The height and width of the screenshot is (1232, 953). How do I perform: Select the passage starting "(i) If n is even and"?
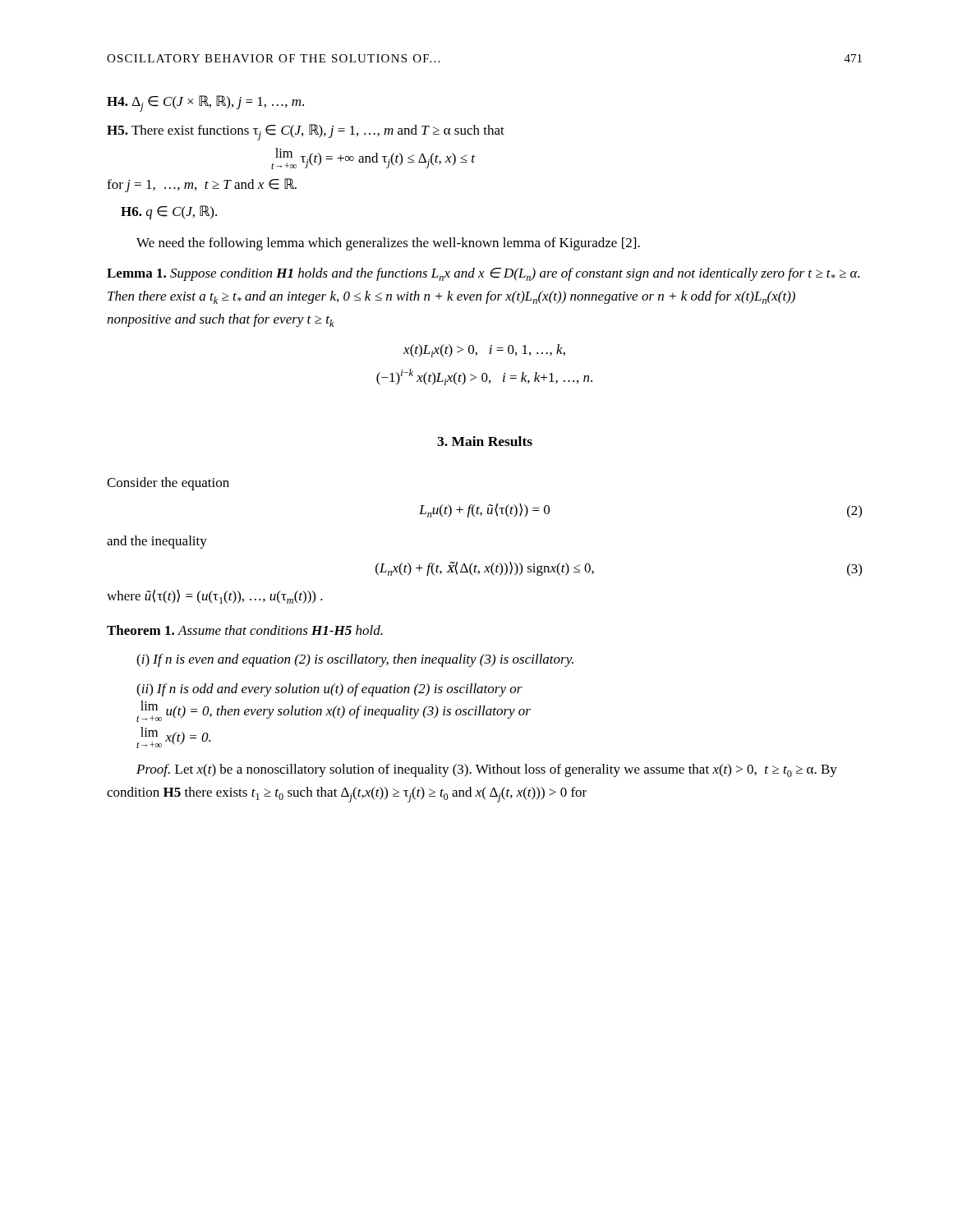click(x=356, y=659)
